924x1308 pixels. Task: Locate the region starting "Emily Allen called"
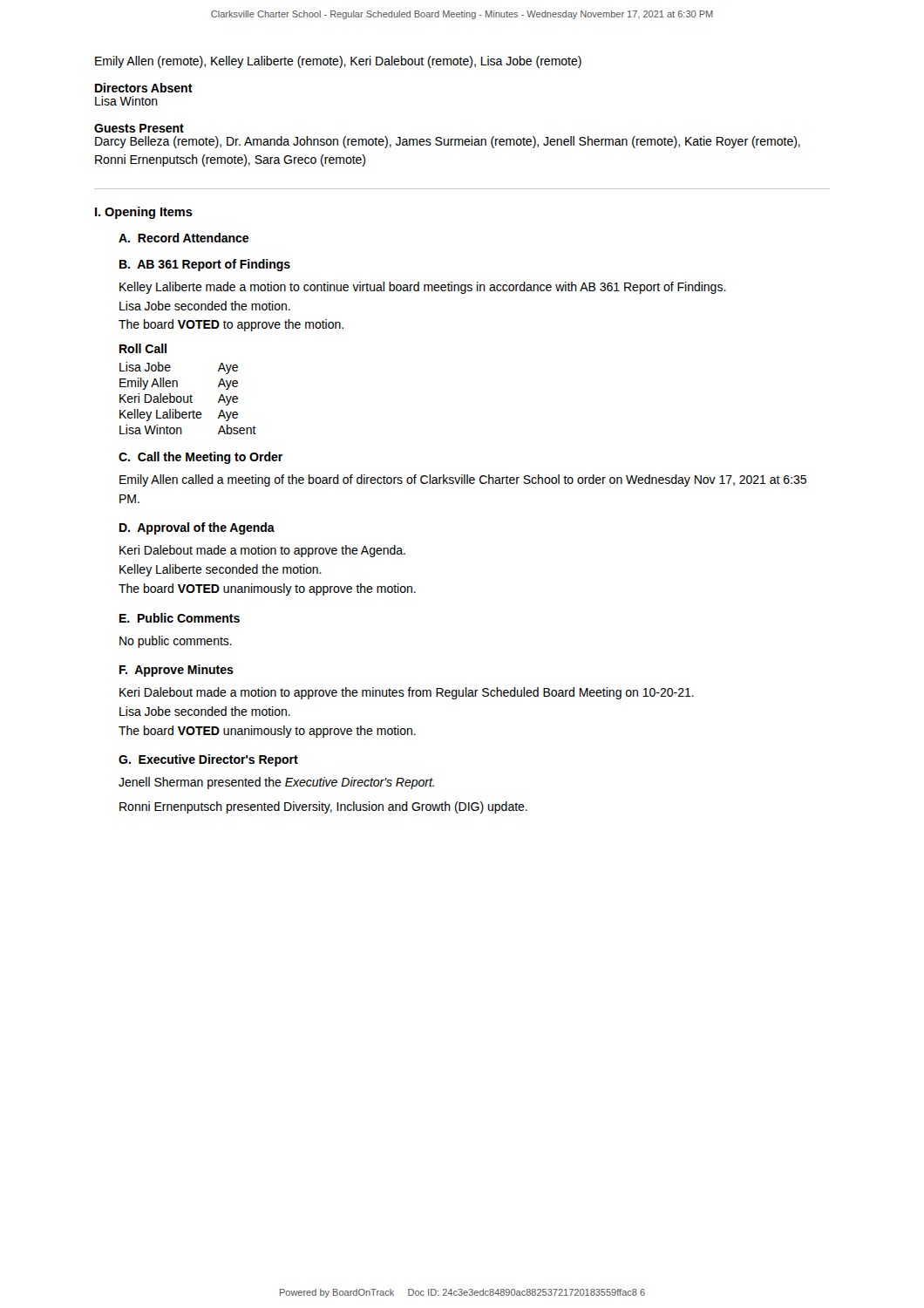click(x=463, y=489)
